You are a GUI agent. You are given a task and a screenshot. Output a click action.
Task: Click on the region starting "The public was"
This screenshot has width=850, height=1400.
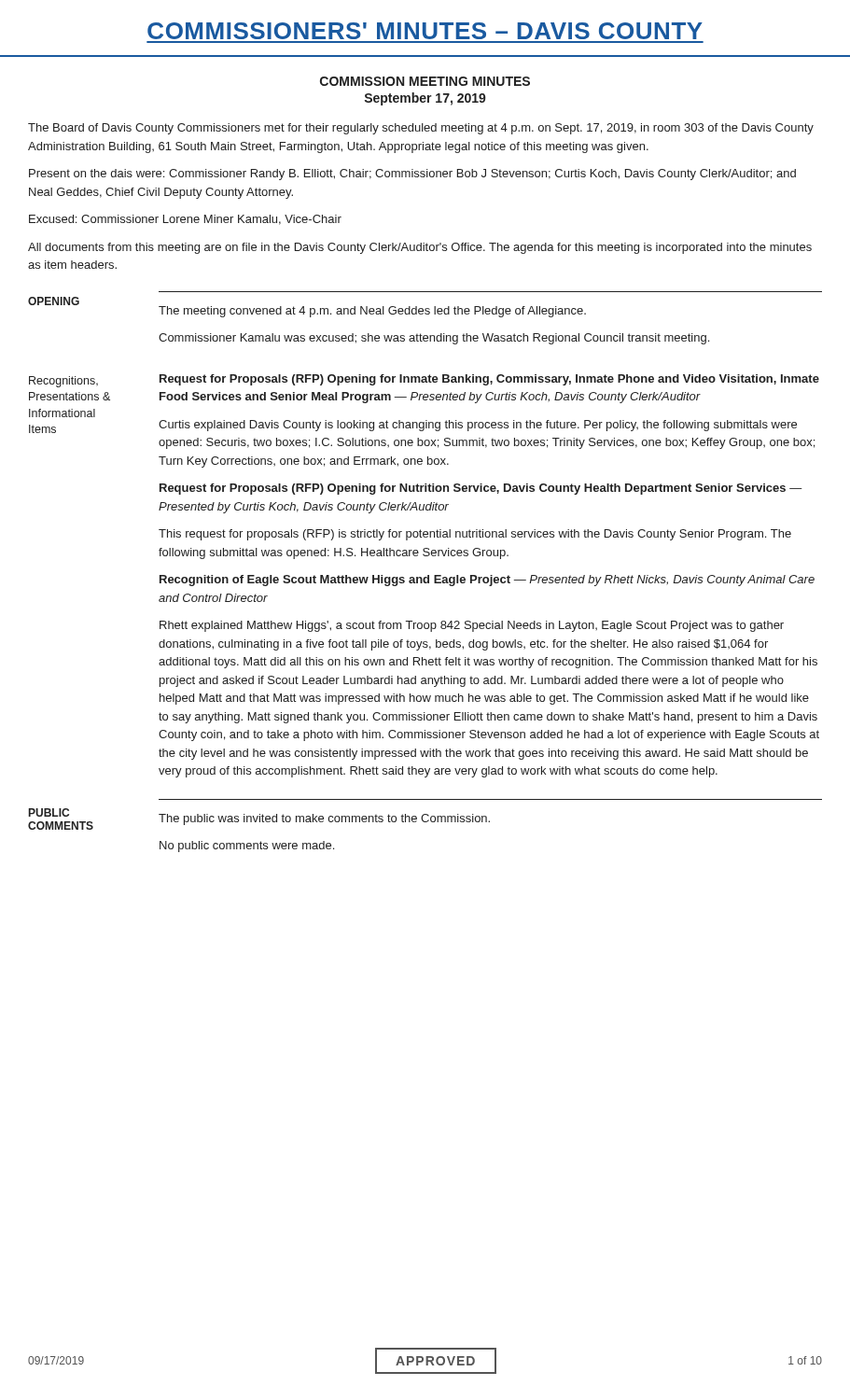(x=490, y=818)
